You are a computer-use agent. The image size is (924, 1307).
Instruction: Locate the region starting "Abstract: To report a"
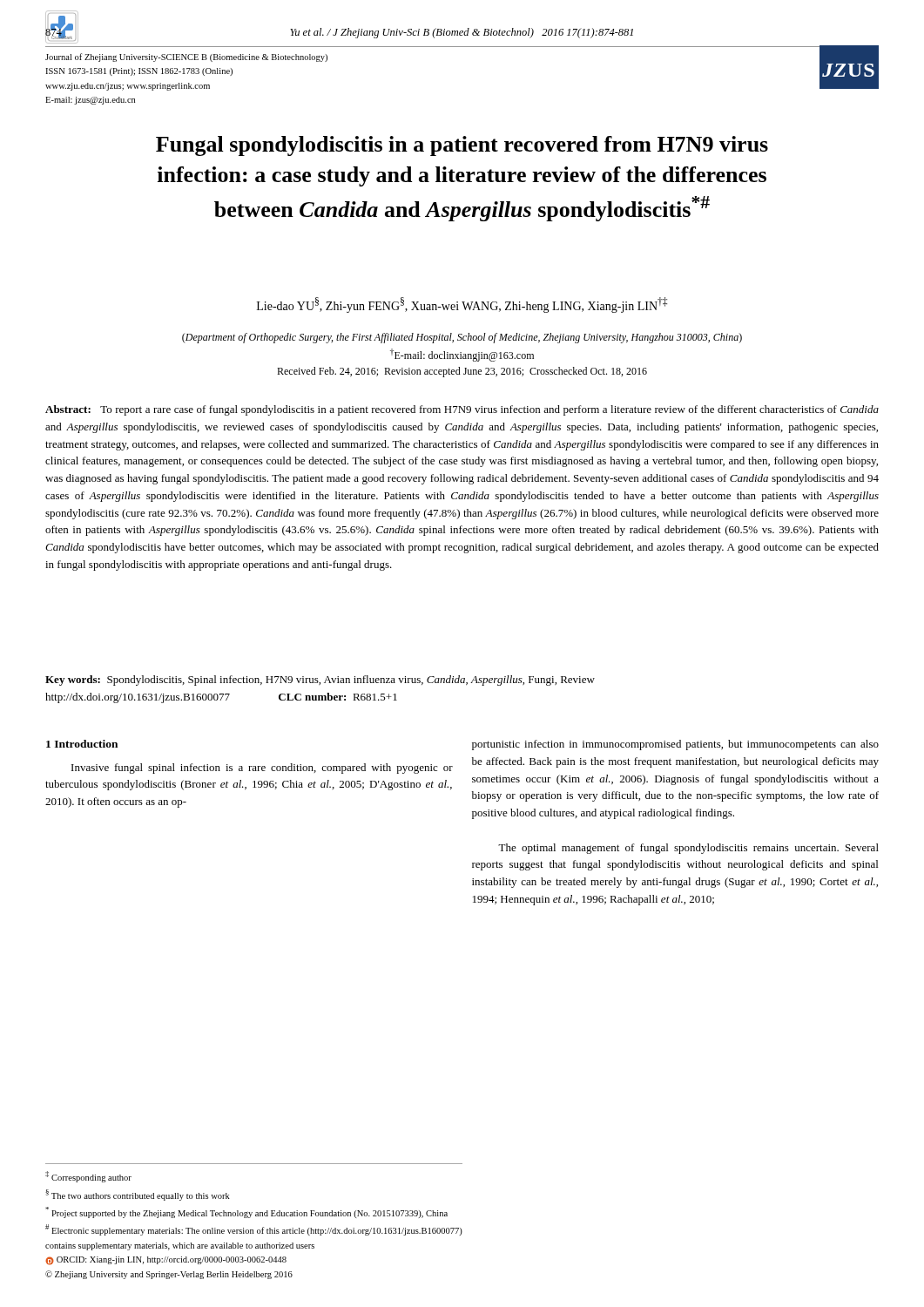point(462,487)
